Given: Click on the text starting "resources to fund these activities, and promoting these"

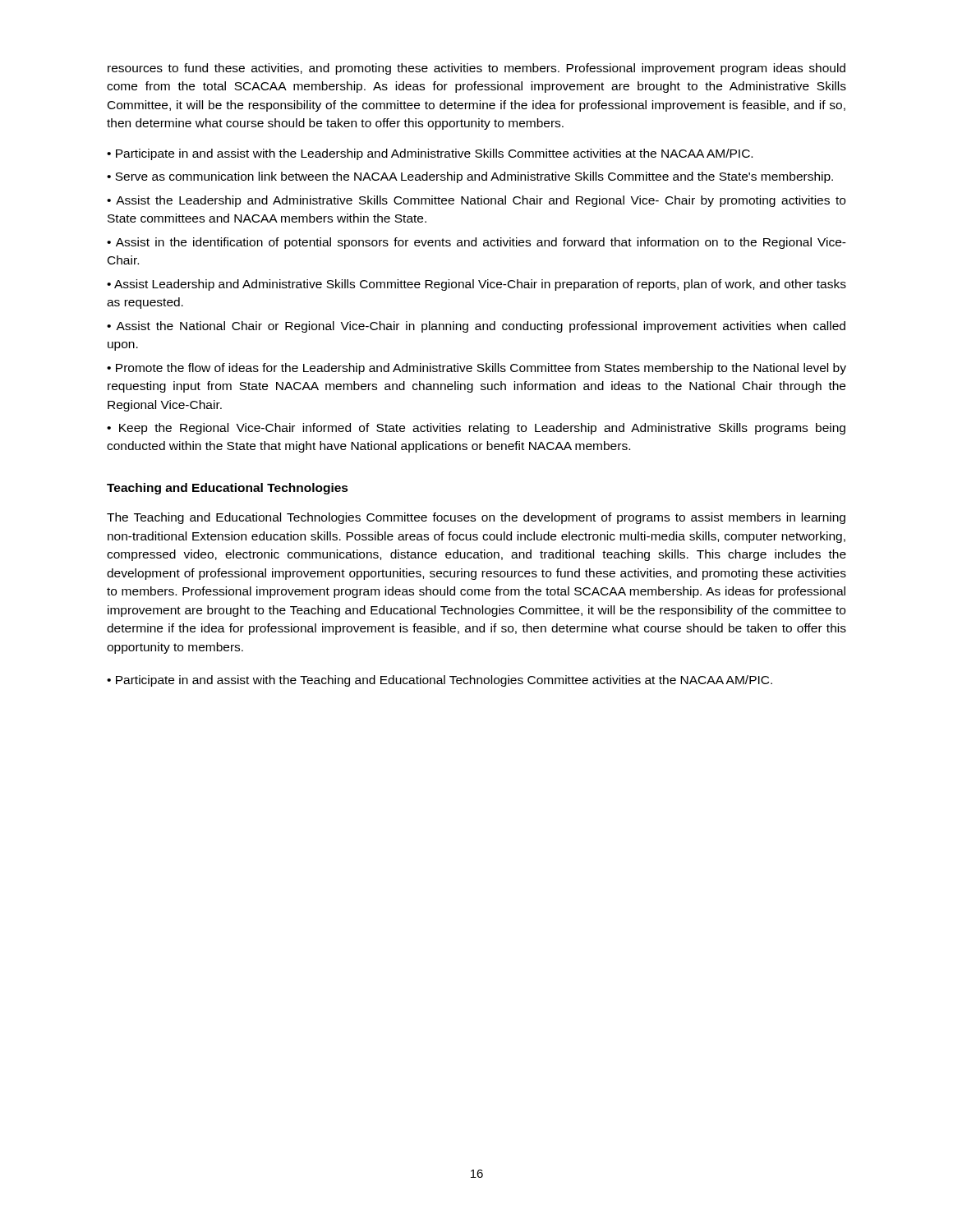Looking at the screenshot, I should pyautogui.click(x=476, y=95).
